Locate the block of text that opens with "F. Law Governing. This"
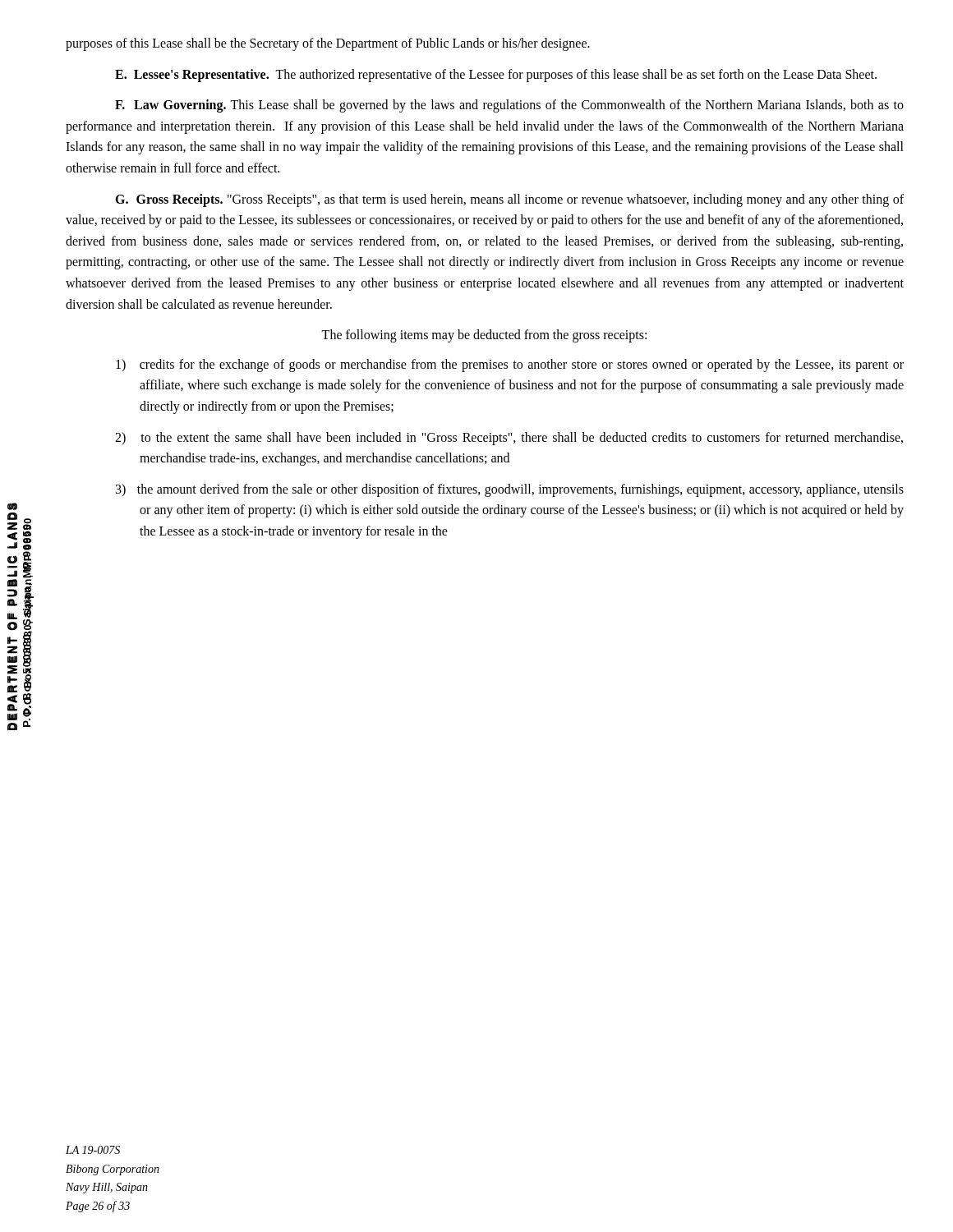The height and width of the screenshot is (1232, 953). click(485, 136)
